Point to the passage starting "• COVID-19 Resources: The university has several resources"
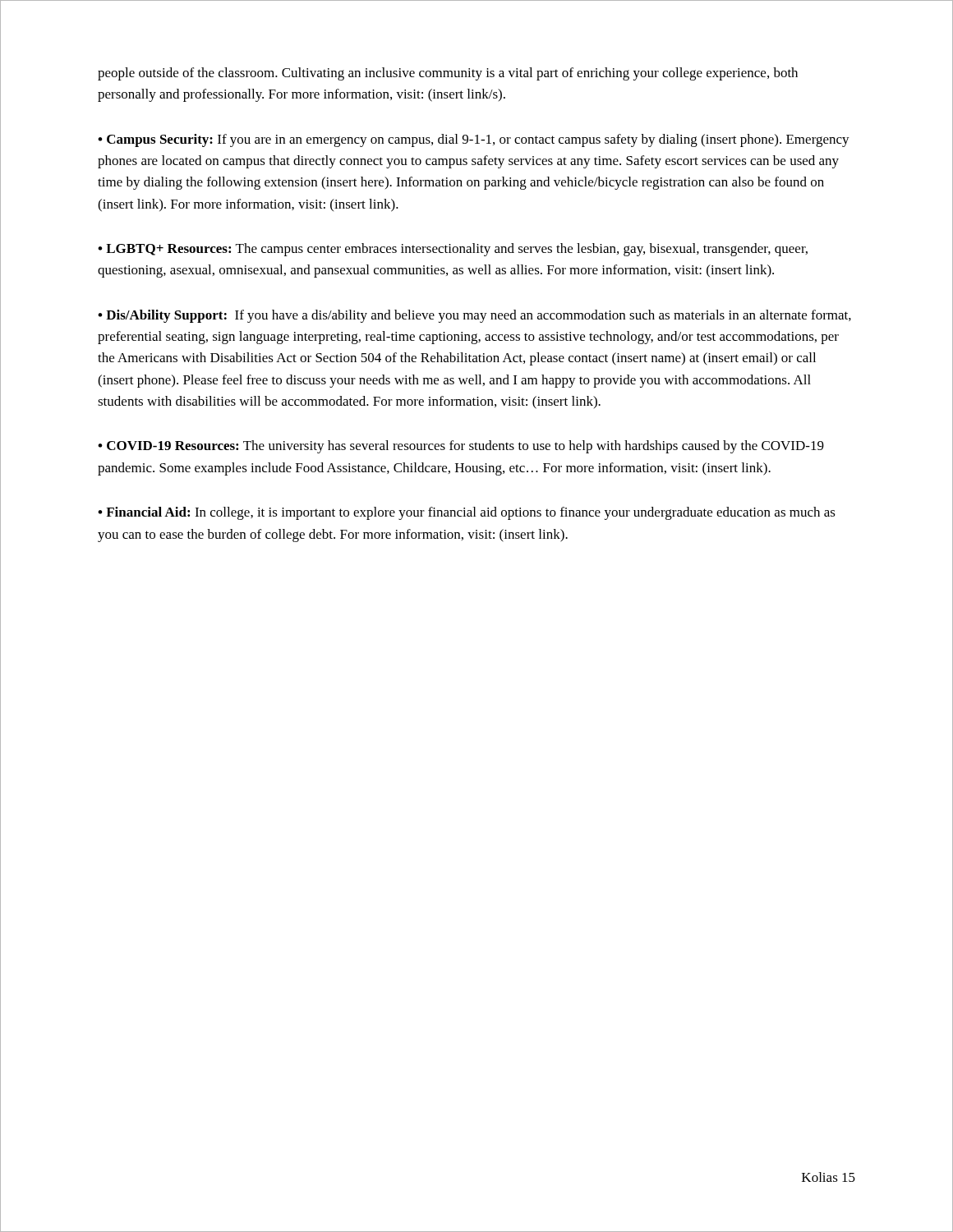 pos(476,457)
